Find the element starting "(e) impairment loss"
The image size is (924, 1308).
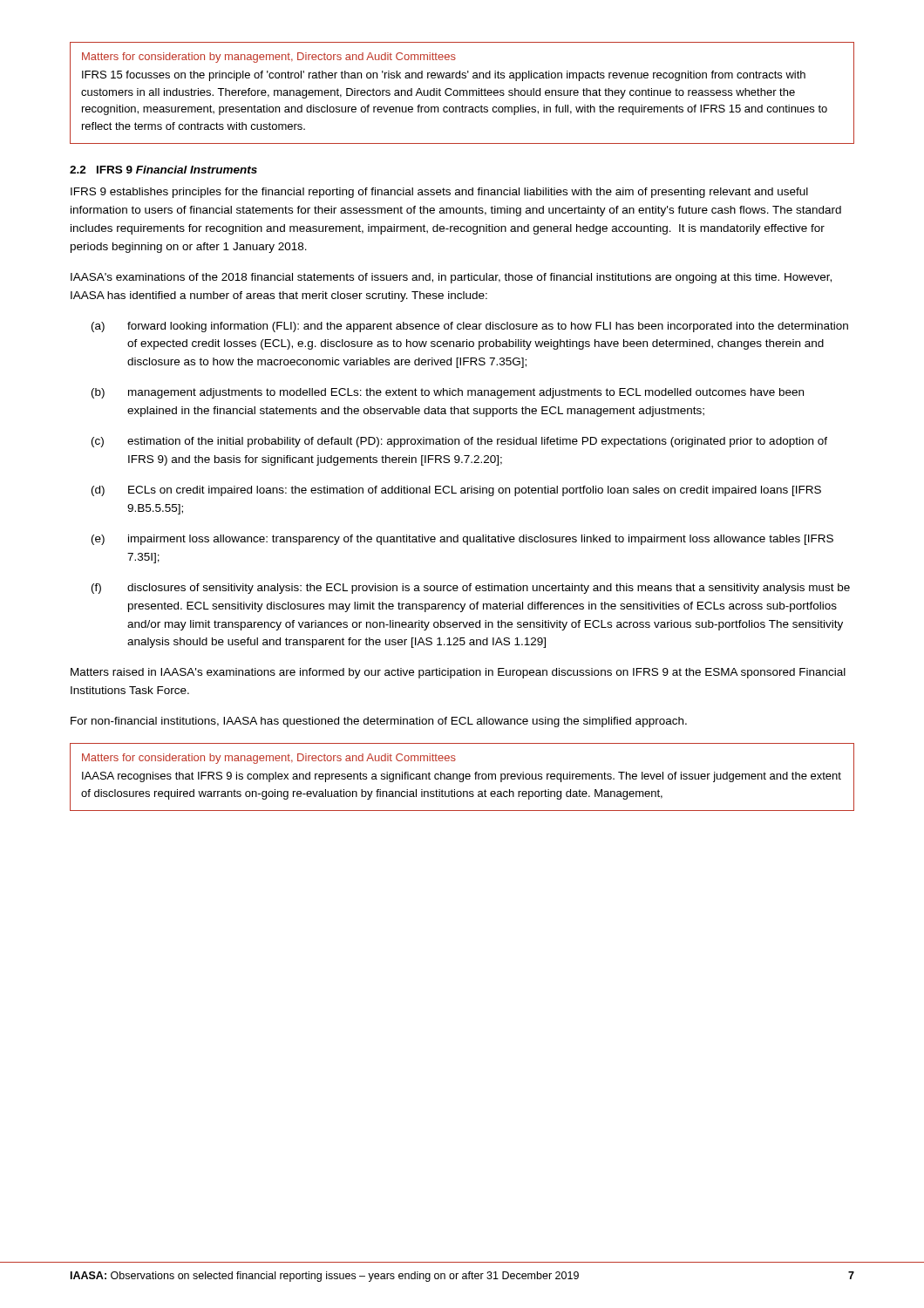[462, 548]
